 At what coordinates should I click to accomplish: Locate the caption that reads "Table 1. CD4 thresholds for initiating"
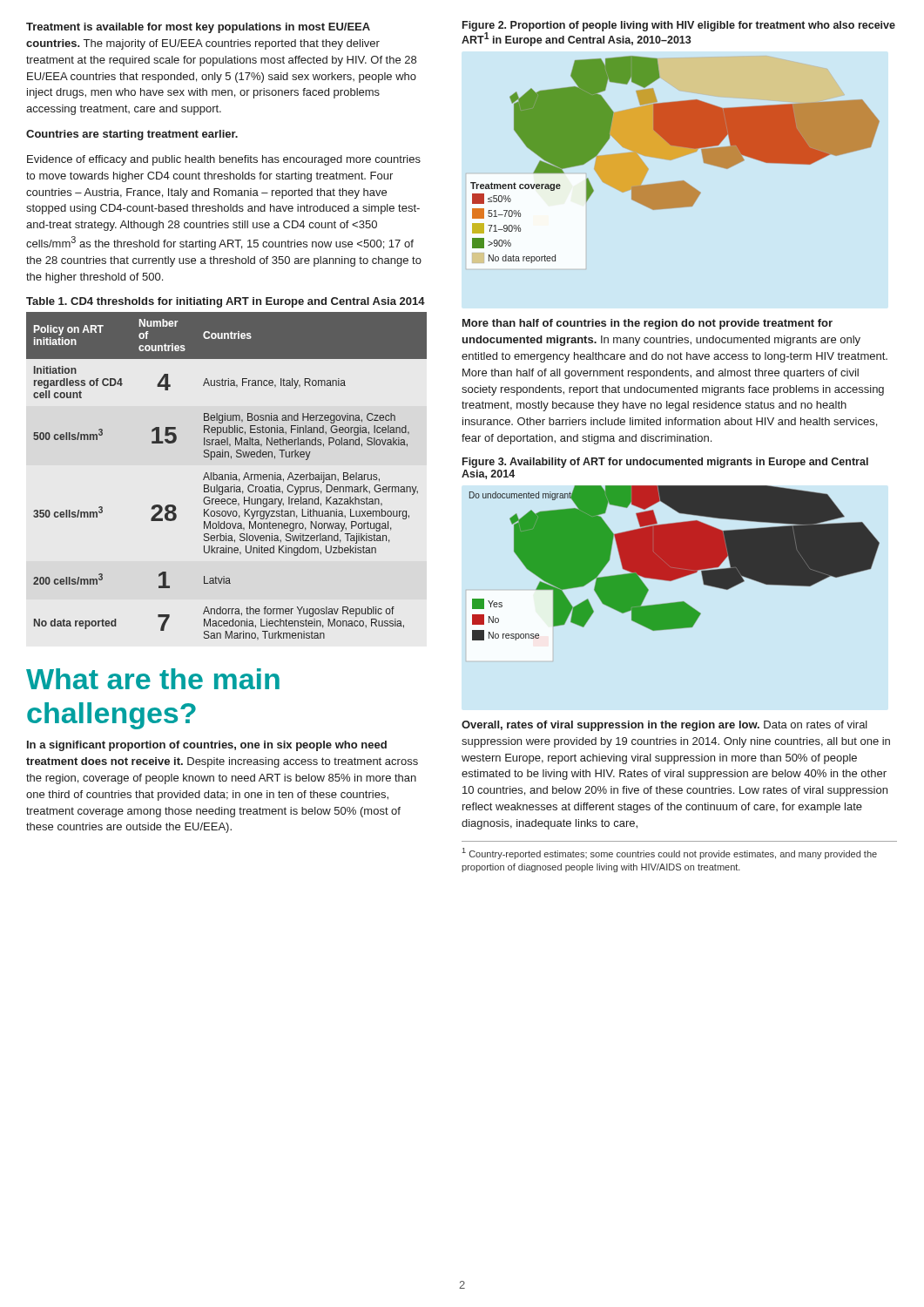[225, 301]
